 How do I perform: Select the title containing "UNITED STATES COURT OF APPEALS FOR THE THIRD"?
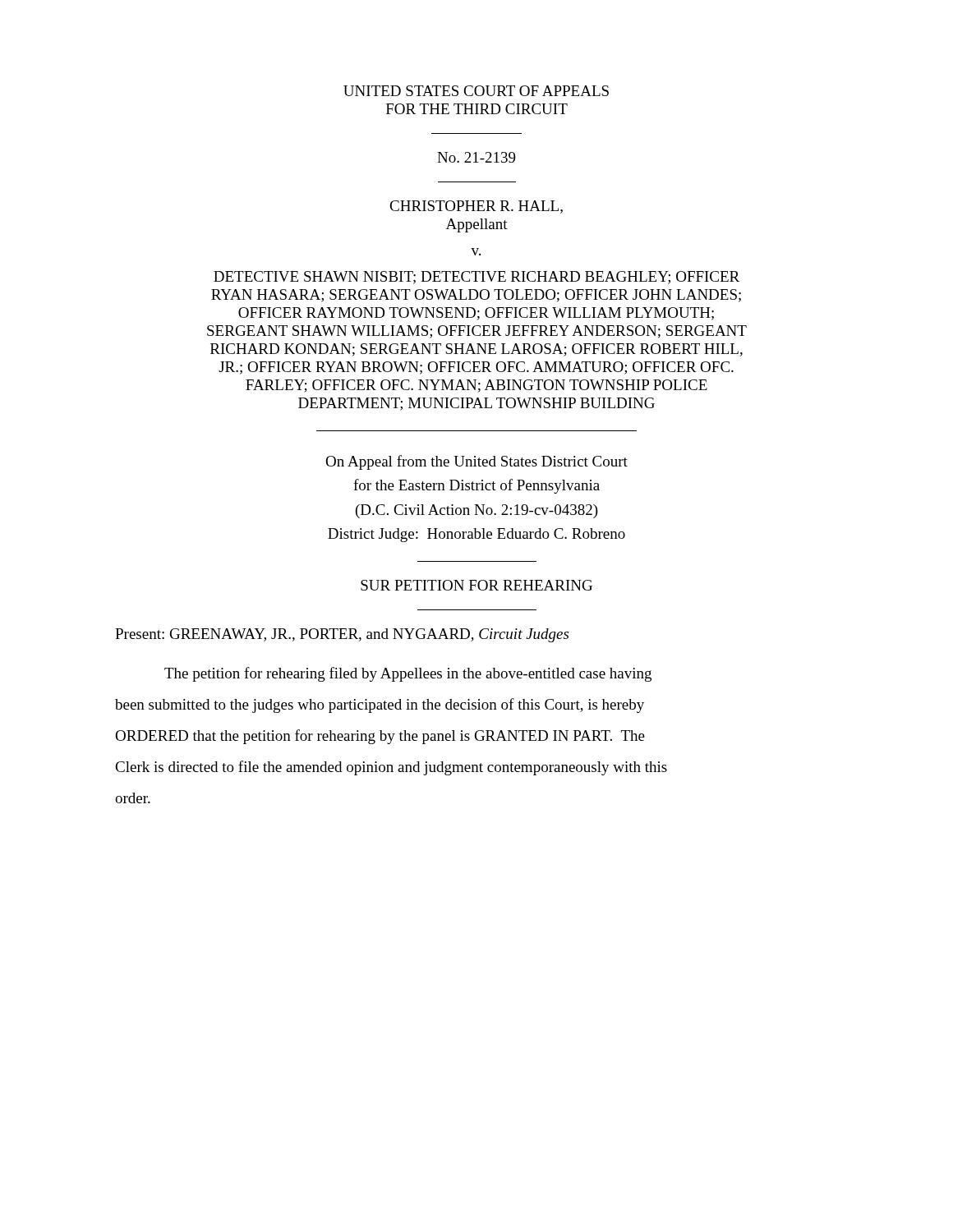click(476, 100)
